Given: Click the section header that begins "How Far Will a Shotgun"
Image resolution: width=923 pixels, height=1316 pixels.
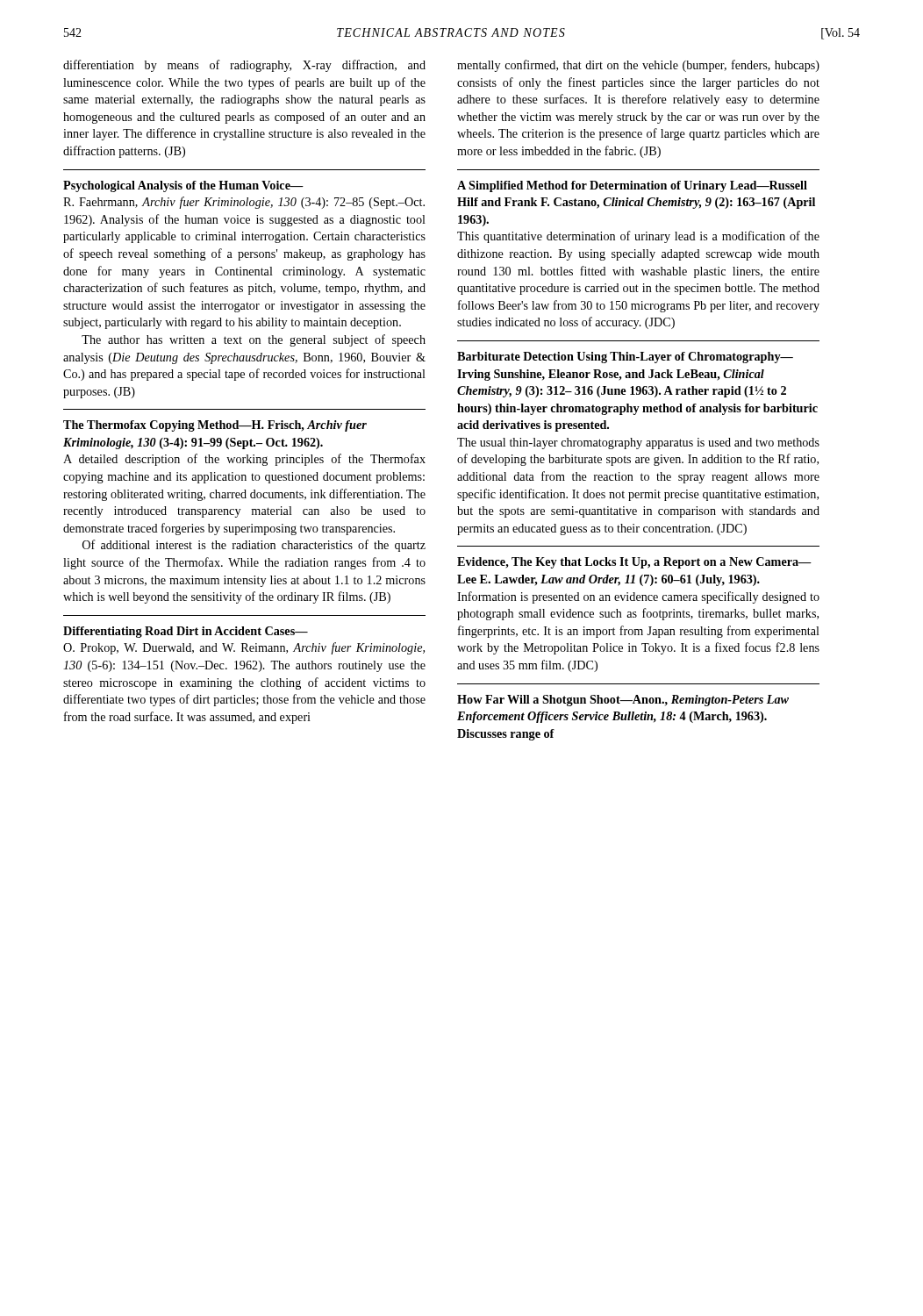Looking at the screenshot, I should 623,716.
